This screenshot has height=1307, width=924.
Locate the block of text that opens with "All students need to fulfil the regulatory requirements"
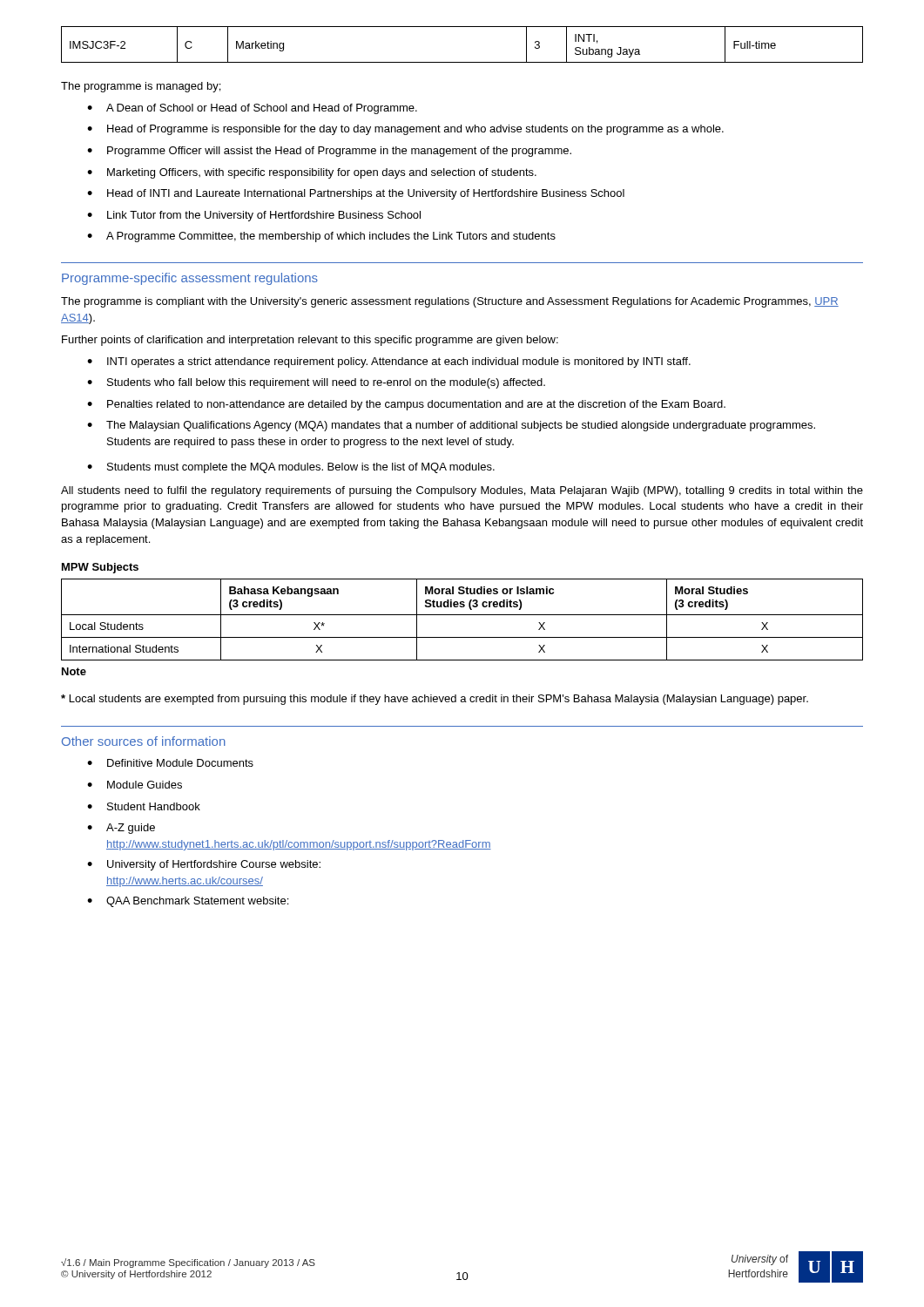[462, 515]
